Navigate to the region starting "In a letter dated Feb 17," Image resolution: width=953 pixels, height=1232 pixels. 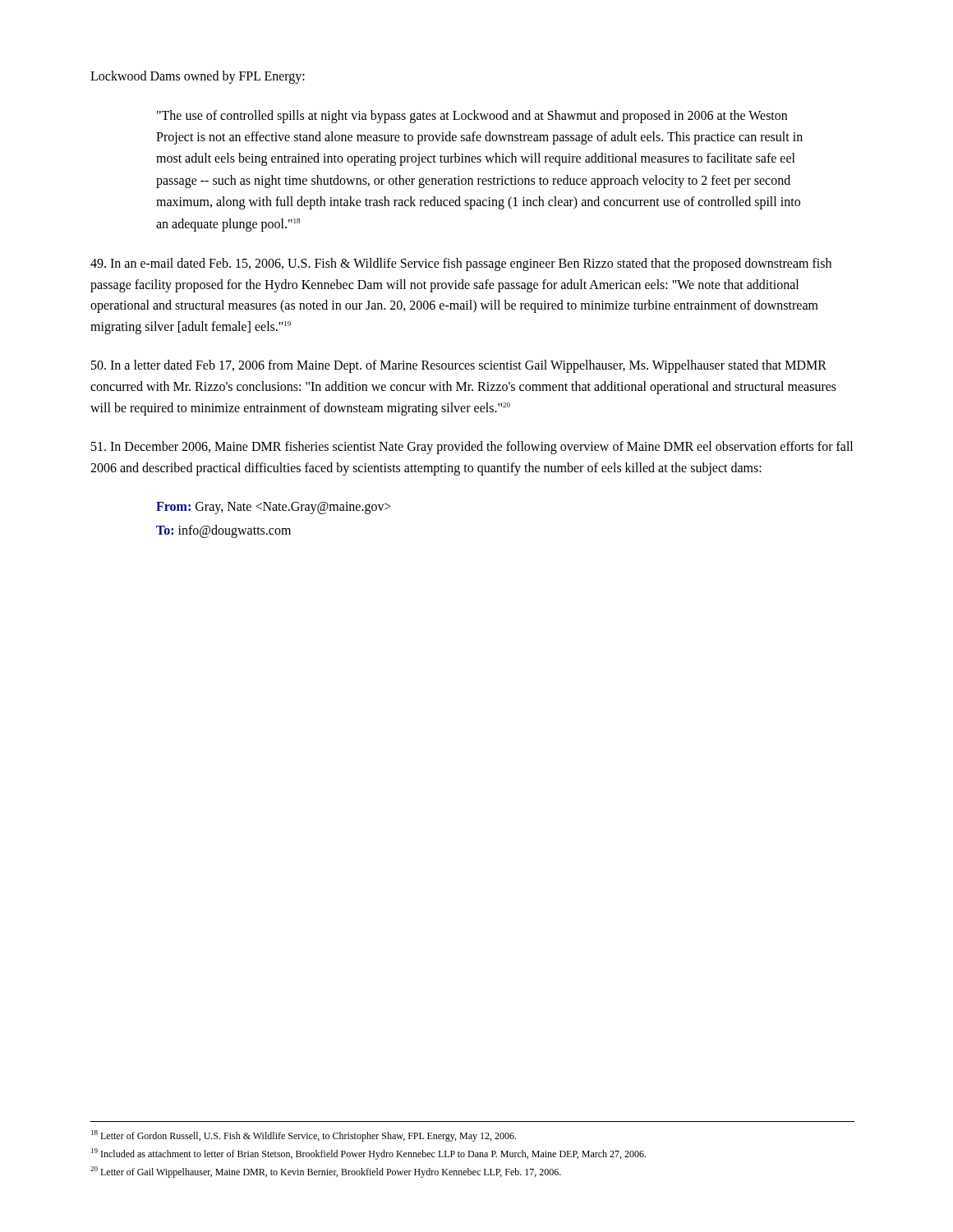[x=463, y=386]
